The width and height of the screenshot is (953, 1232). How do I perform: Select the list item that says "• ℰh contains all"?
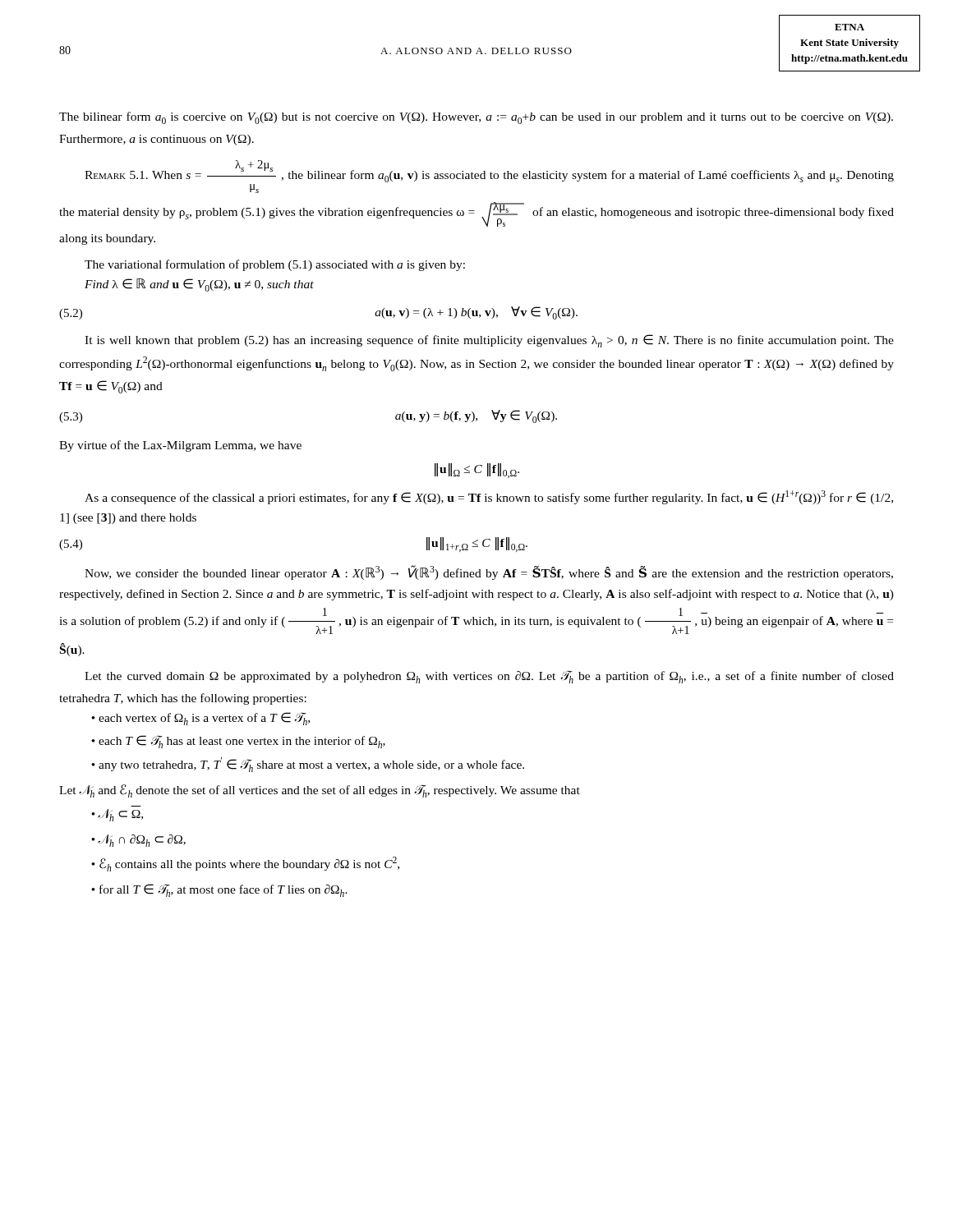point(246,865)
